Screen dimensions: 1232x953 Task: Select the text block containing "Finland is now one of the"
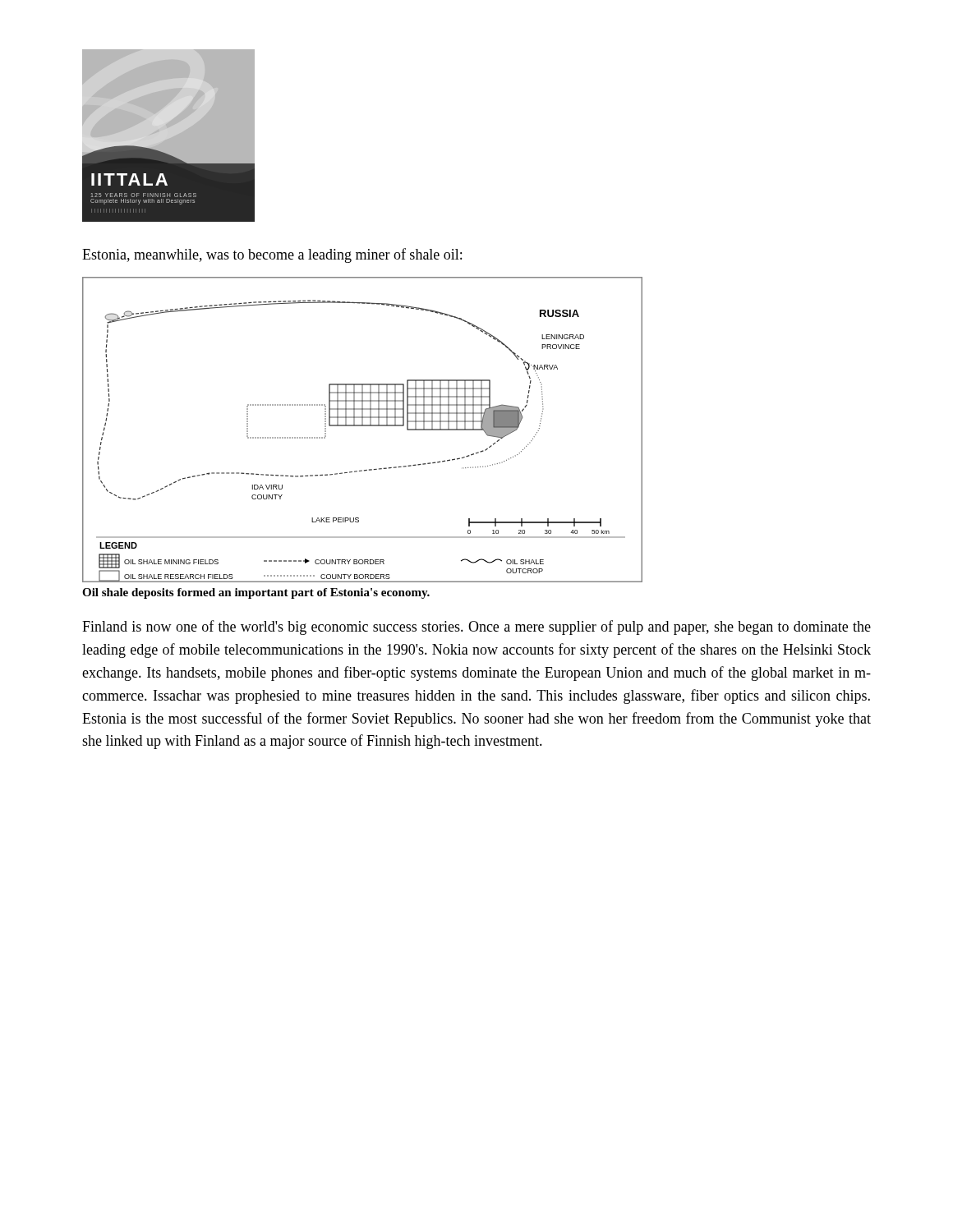coord(476,684)
